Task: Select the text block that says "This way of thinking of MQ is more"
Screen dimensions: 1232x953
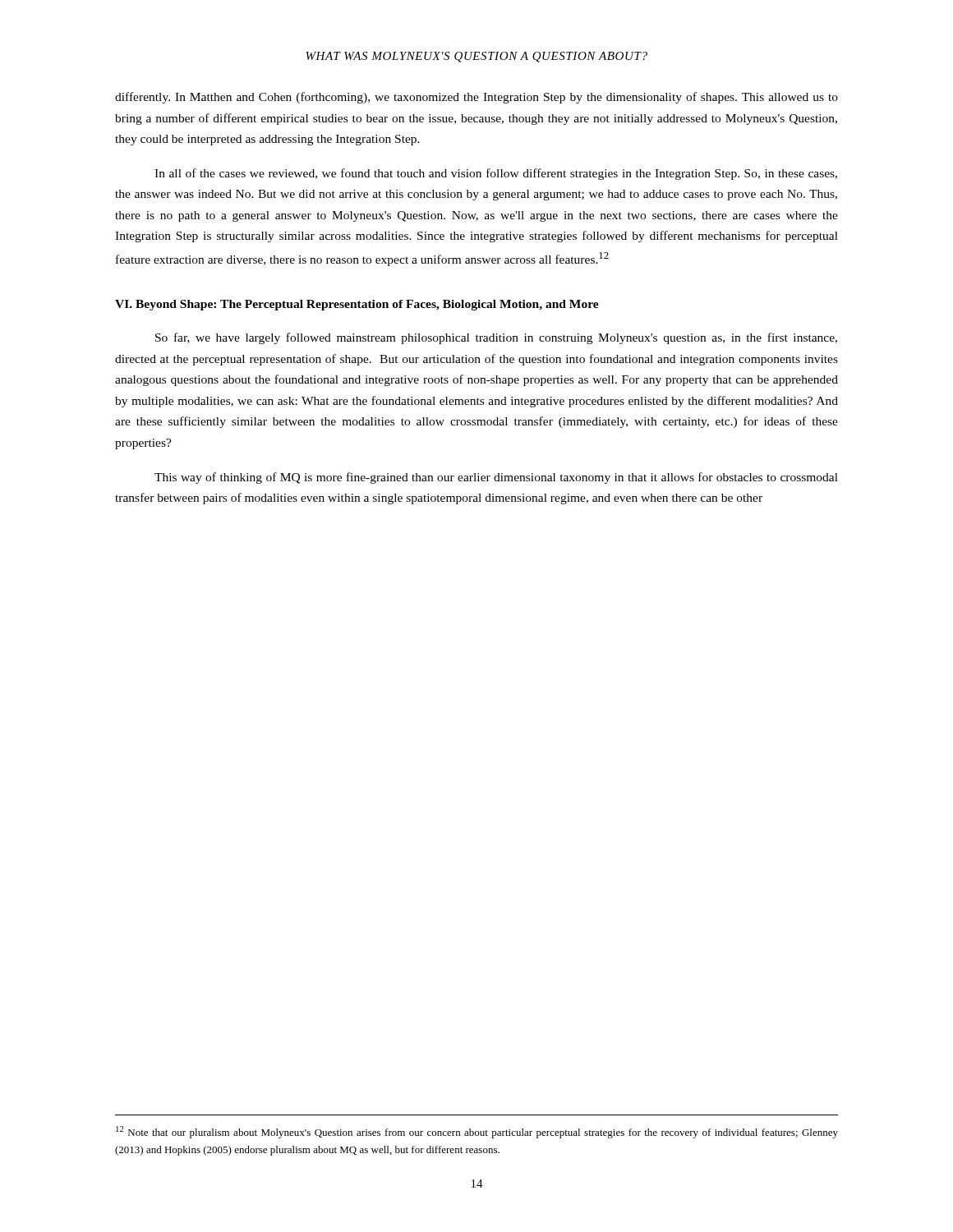Action: [476, 487]
